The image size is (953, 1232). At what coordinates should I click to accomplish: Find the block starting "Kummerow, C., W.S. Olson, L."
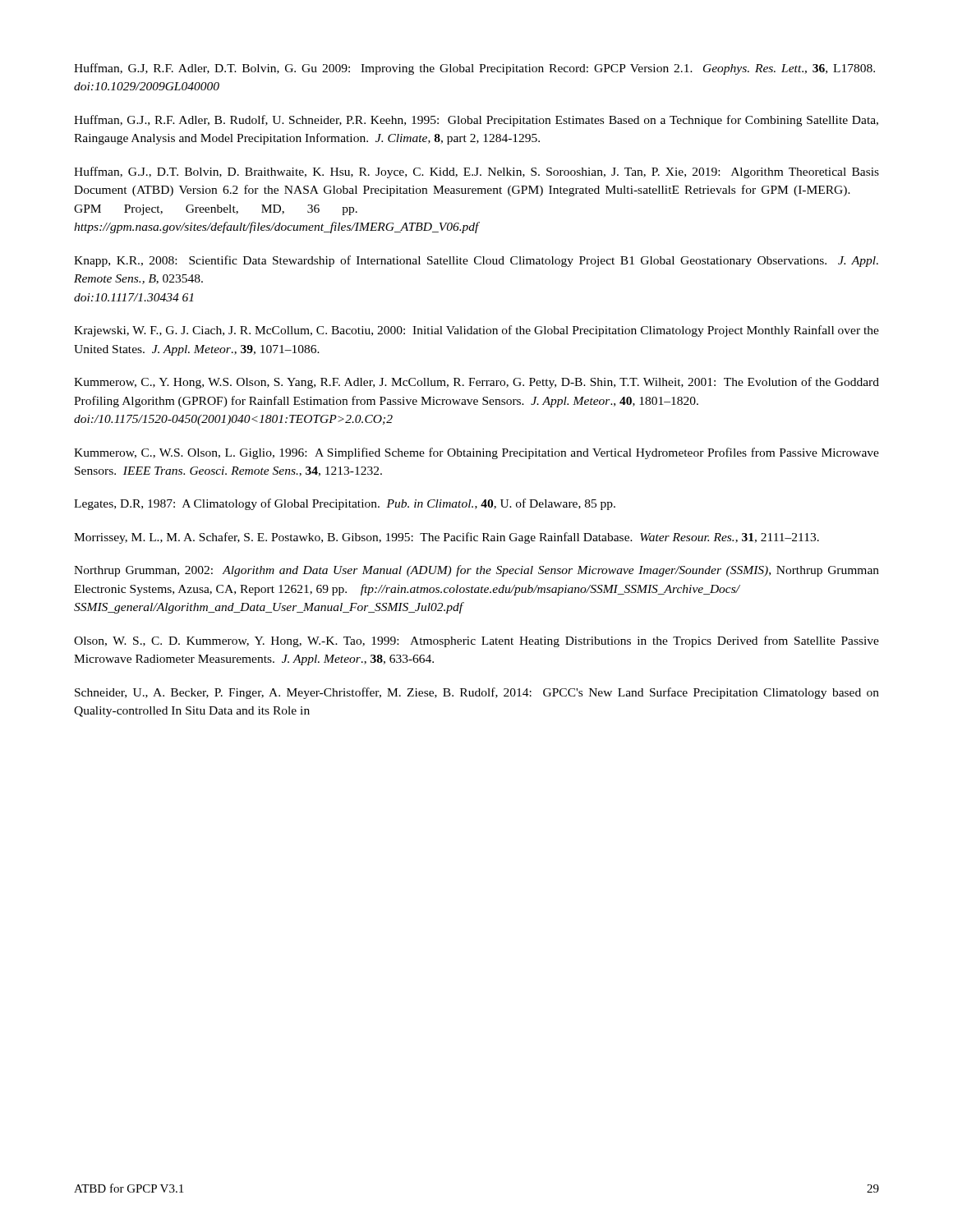pyautogui.click(x=476, y=461)
